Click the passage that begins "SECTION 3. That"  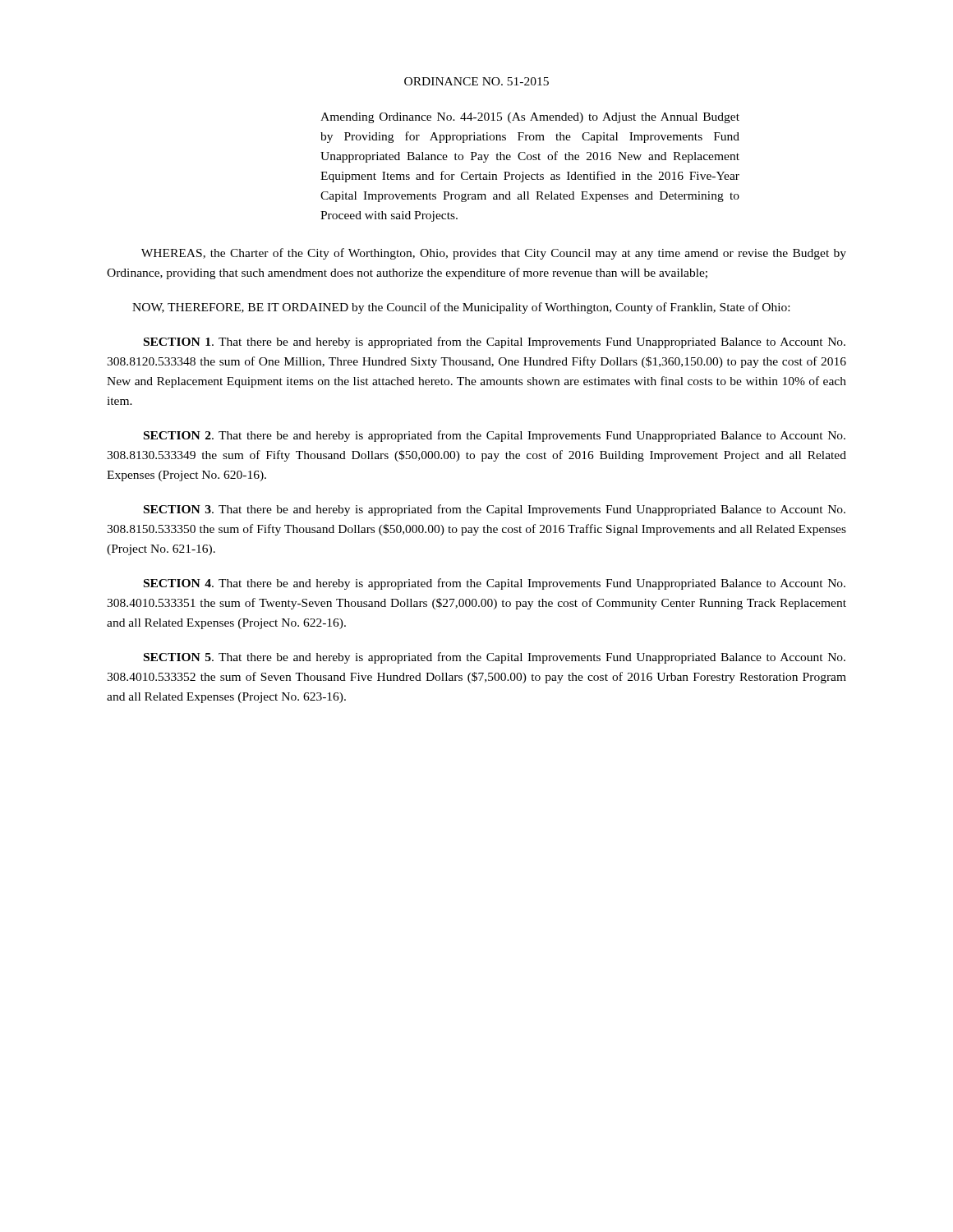[x=476, y=529]
